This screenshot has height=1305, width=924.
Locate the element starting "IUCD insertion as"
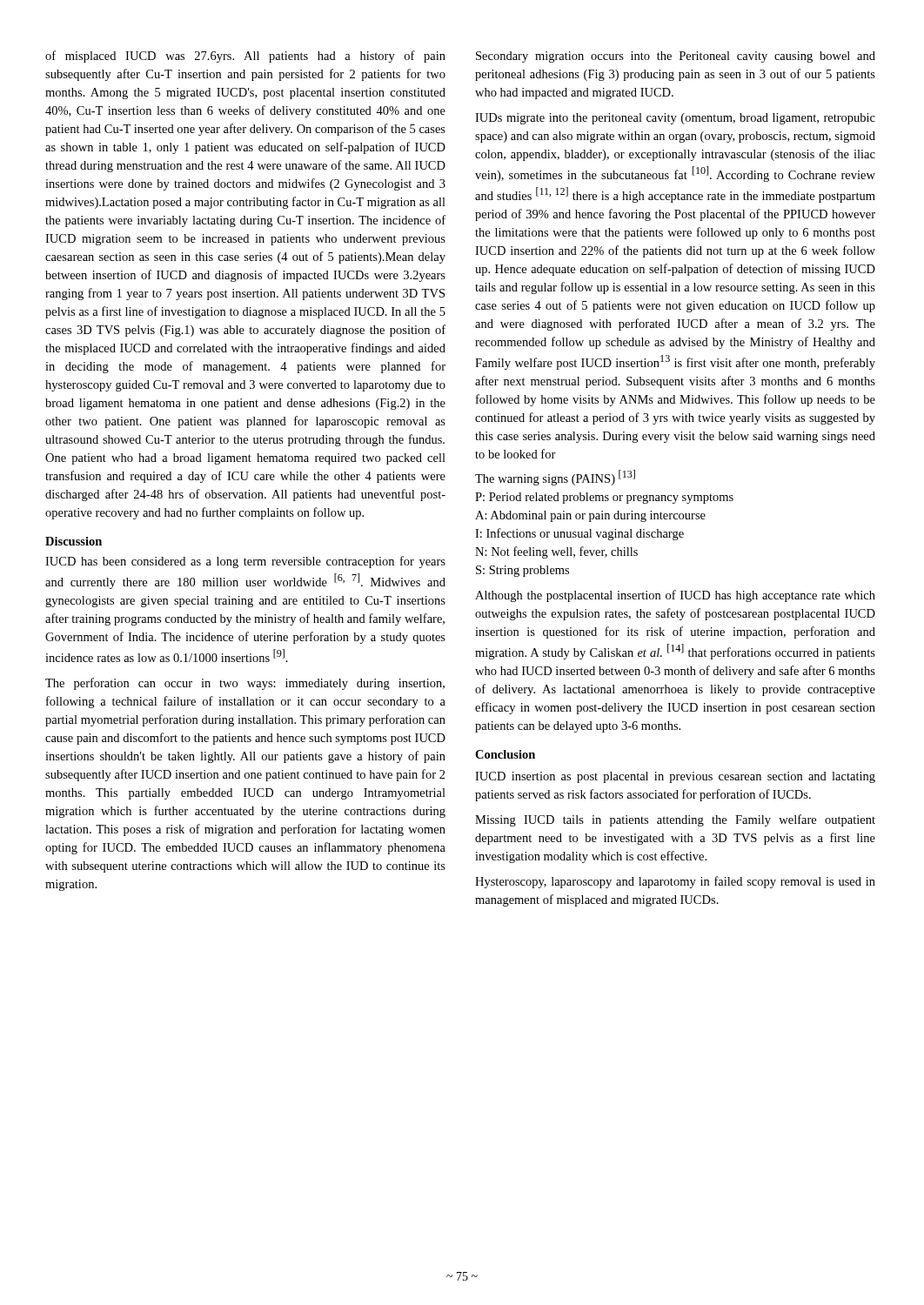pos(675,785)
